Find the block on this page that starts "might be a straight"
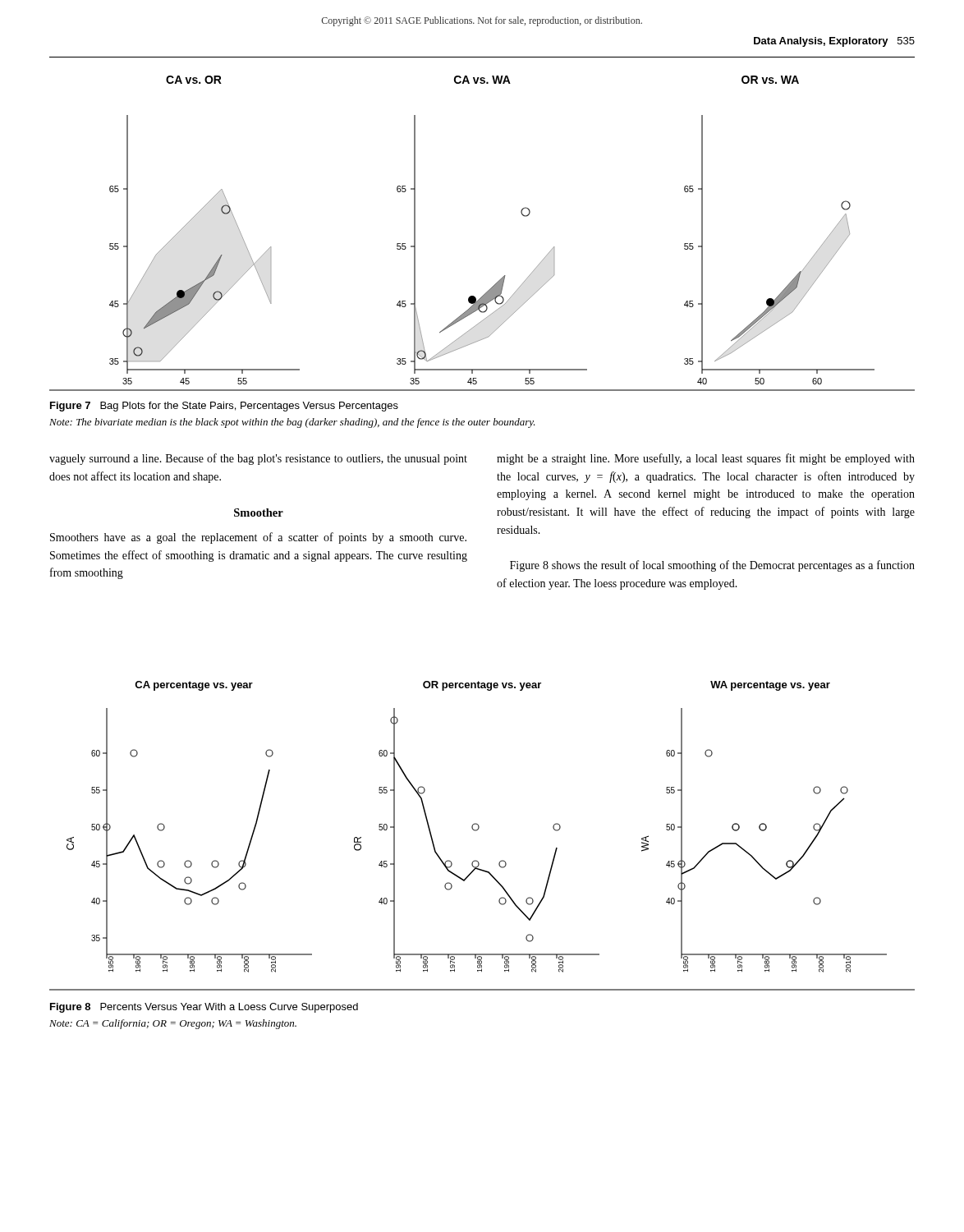The width and height of the screenshot is (964, 1232). pyautogui.click(x=706, y=521)
